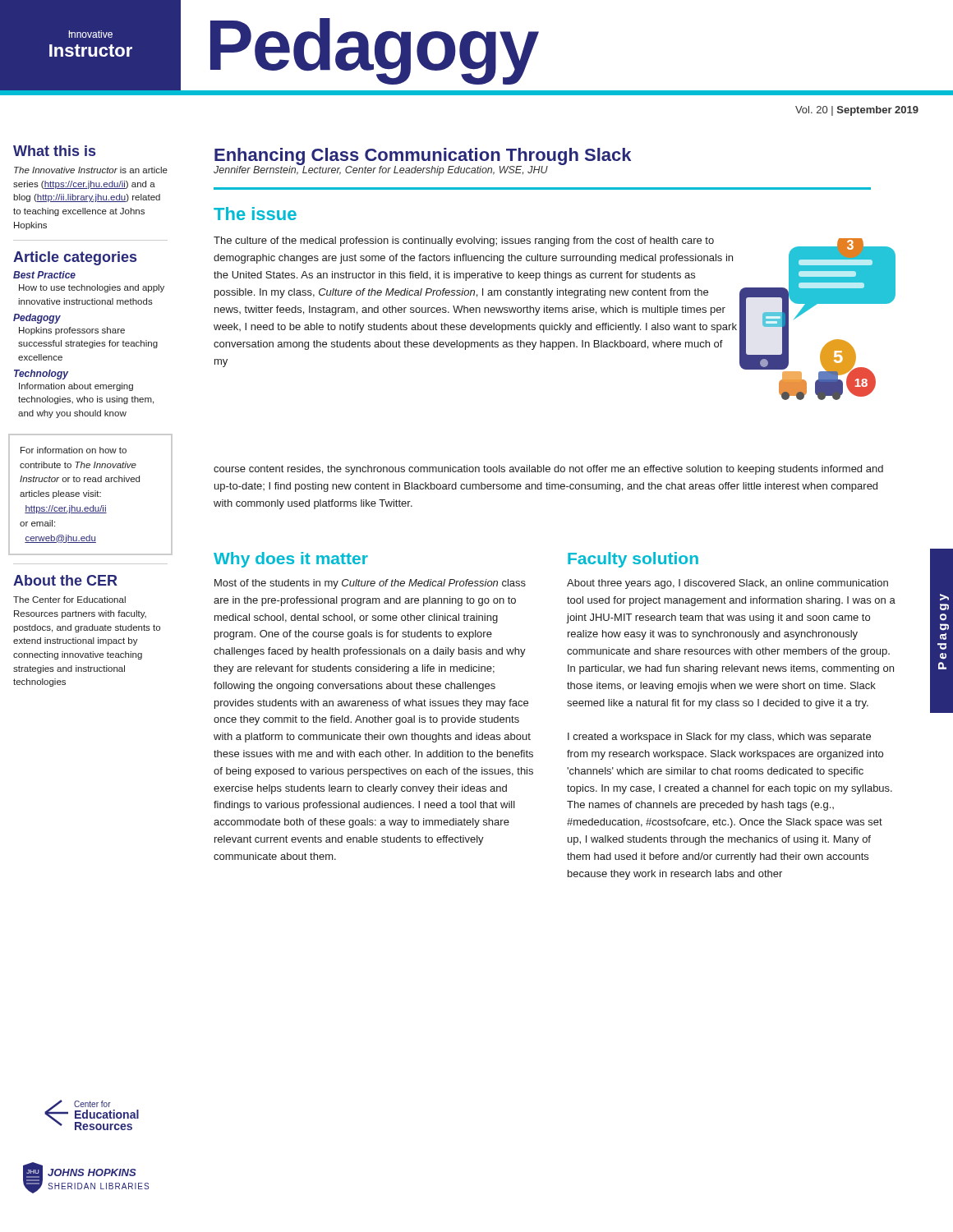
Task: Where is the passage that starts "The Innovative Instructor"?
Action: (x=90, y=197)
